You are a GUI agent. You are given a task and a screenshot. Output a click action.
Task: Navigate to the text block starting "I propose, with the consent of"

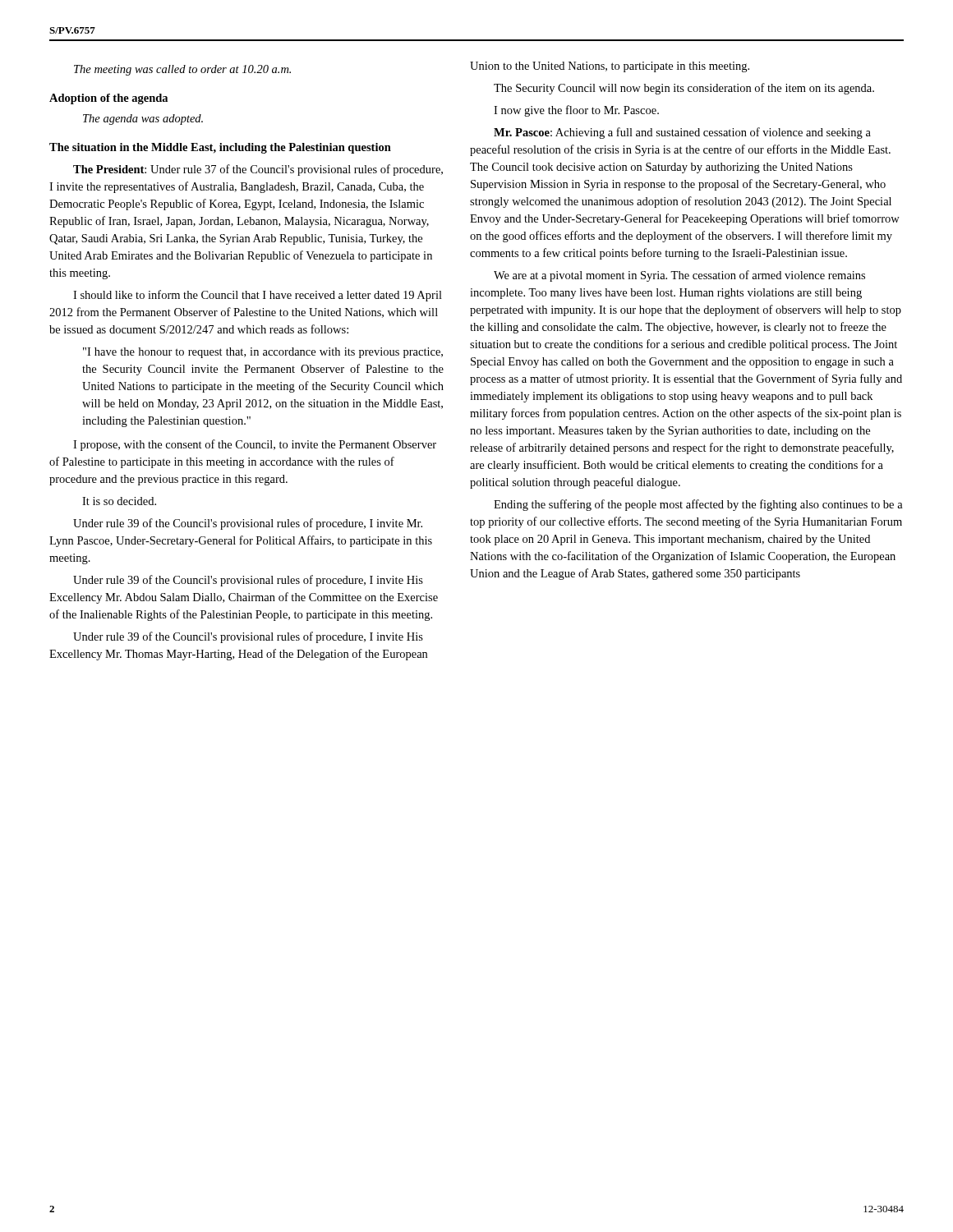pyautogui.click(x=243, y=462)
